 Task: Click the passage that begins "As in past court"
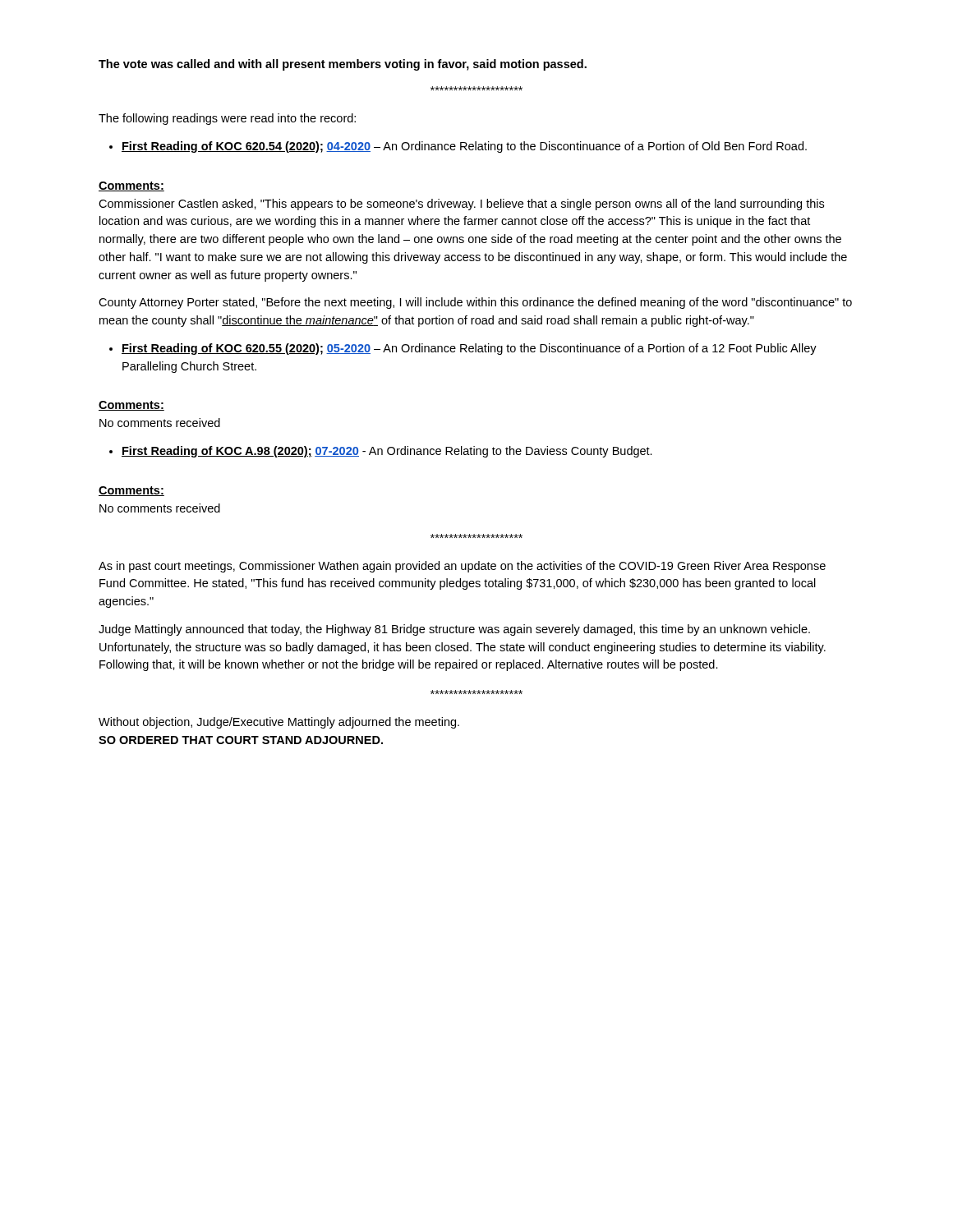coord(476,584)
